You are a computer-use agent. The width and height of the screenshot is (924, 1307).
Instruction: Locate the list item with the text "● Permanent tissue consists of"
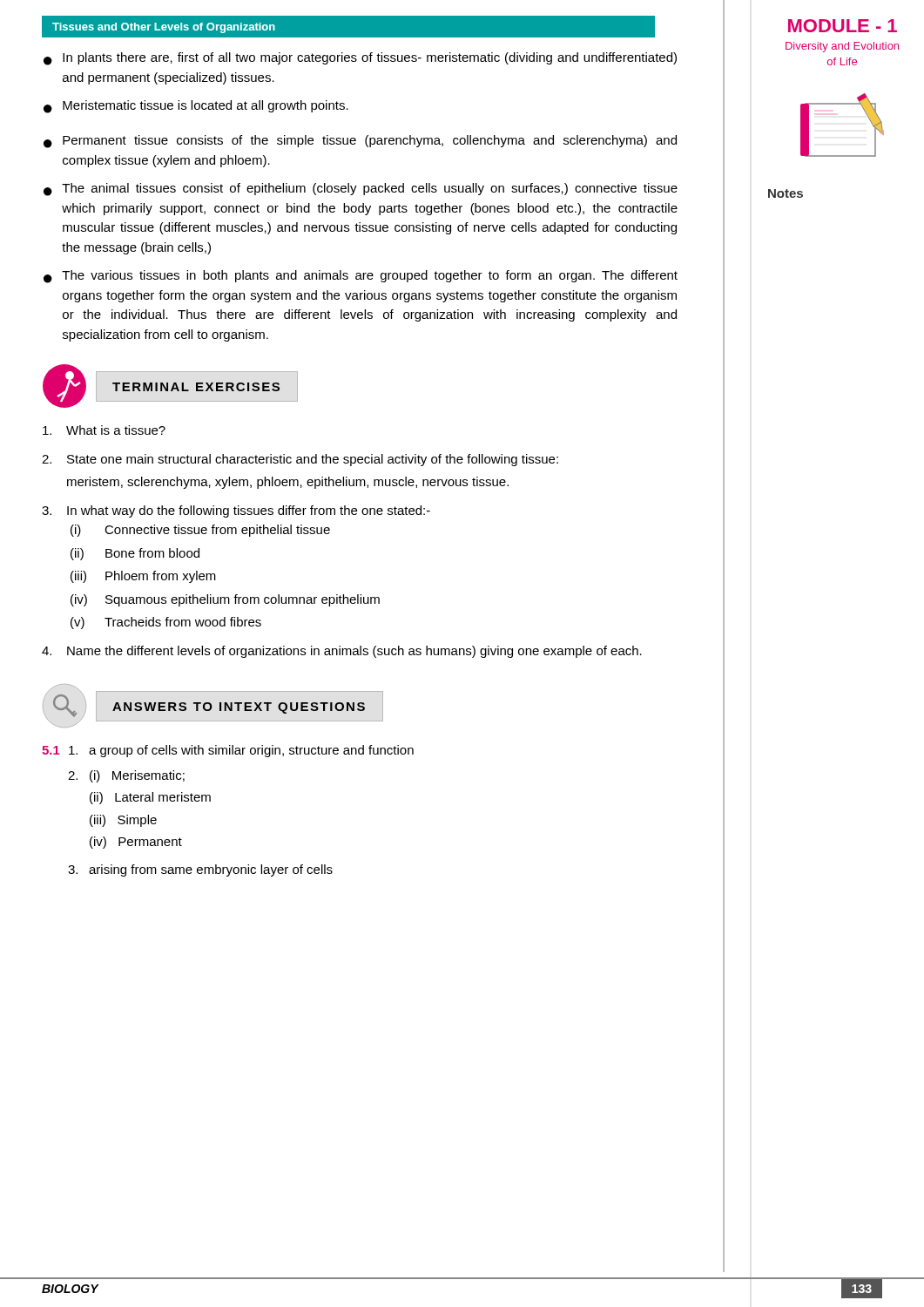click(x=360, y=150)
